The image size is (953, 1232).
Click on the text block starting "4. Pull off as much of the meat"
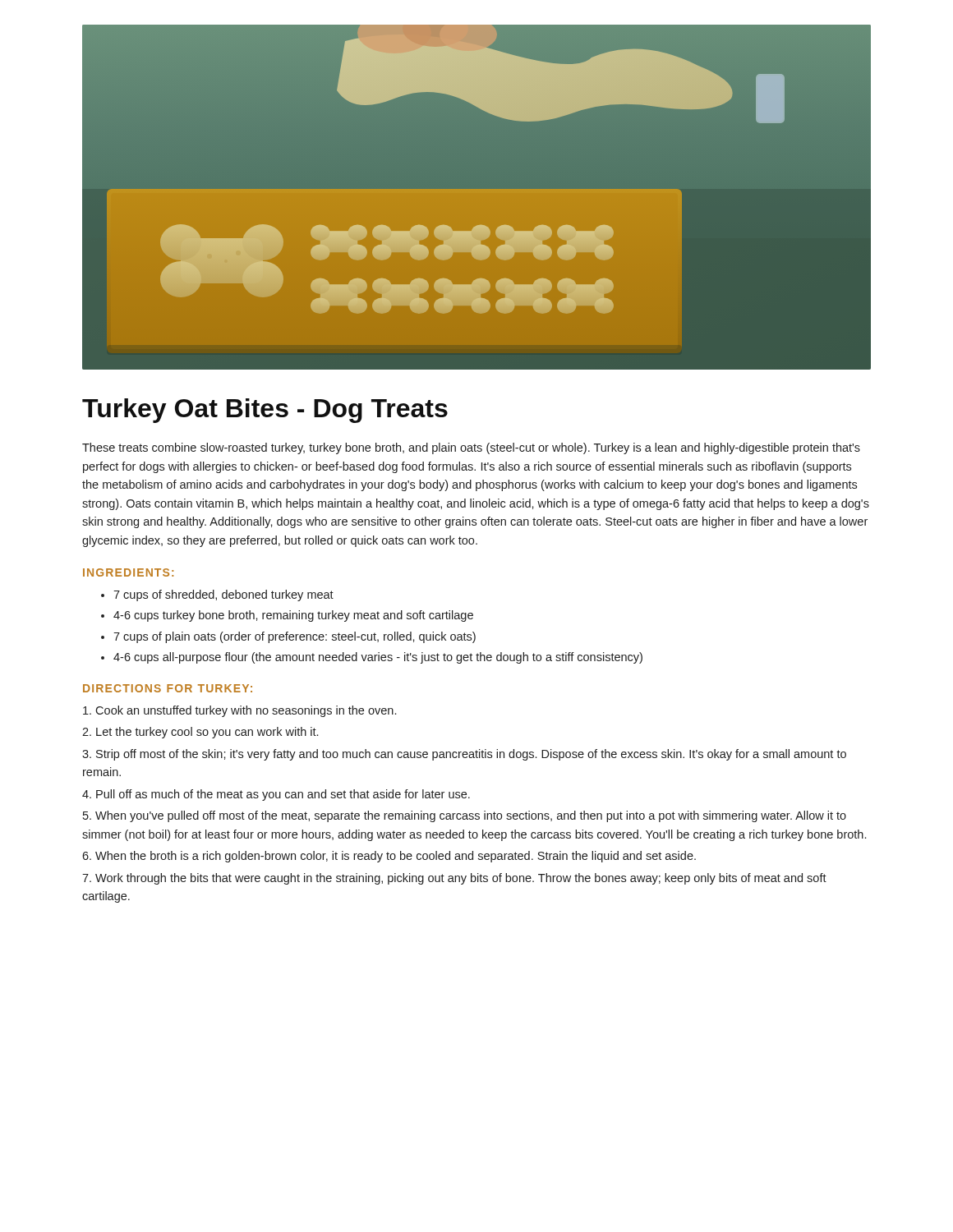coord(276,794)
